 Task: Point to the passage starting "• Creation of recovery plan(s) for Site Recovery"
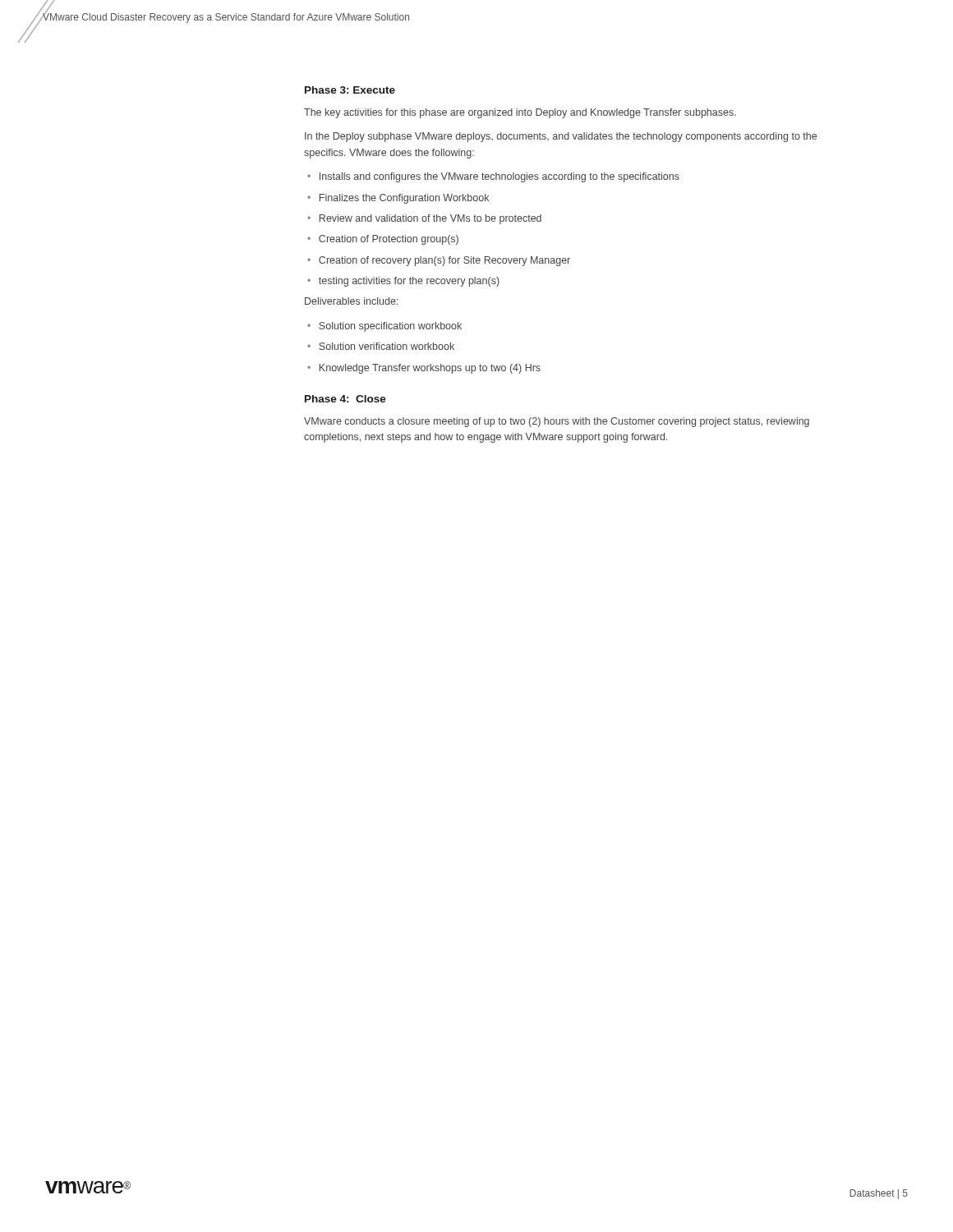click(439, 260)
